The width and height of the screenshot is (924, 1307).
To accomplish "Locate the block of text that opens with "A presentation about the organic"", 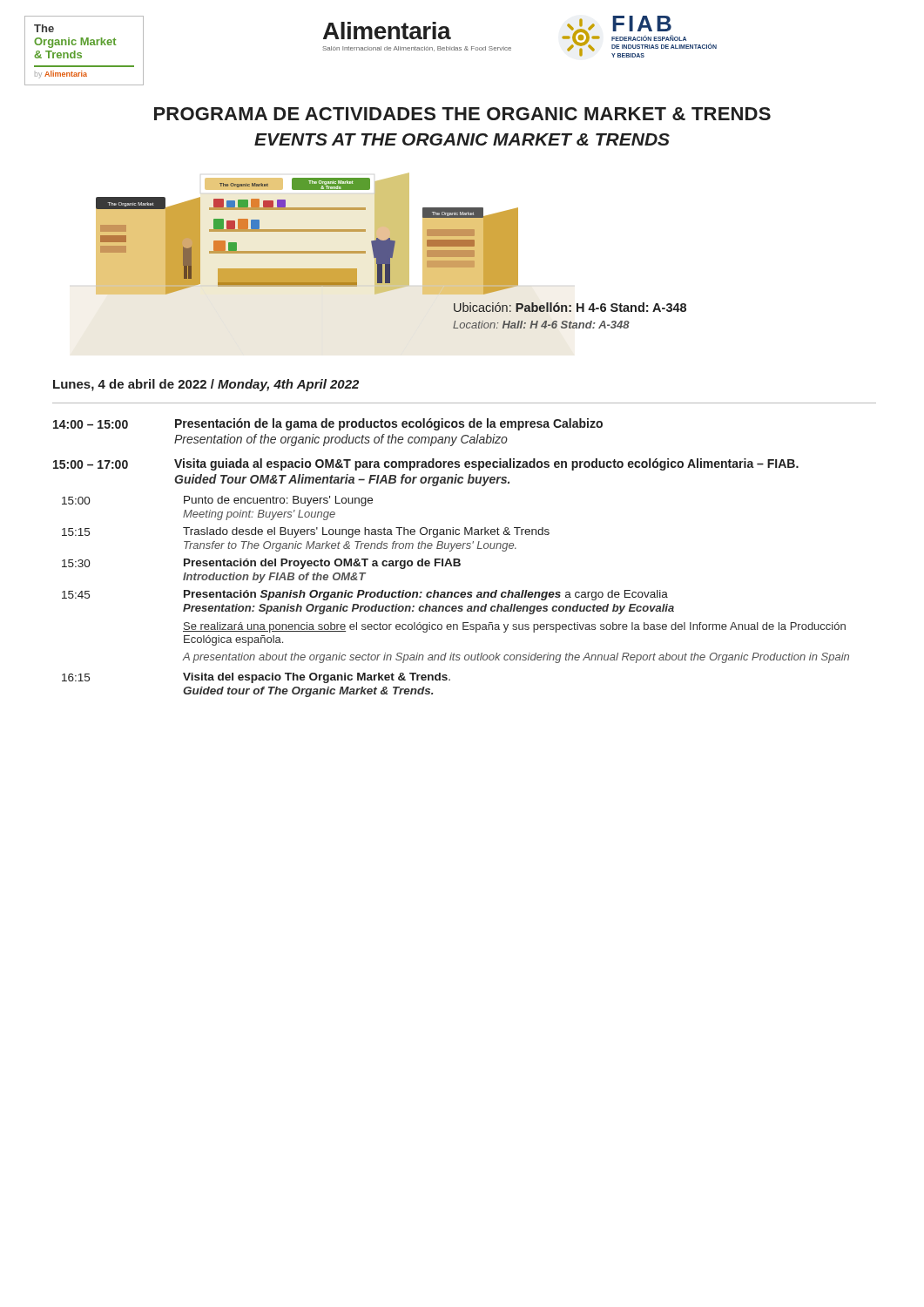I will (516, 657).
